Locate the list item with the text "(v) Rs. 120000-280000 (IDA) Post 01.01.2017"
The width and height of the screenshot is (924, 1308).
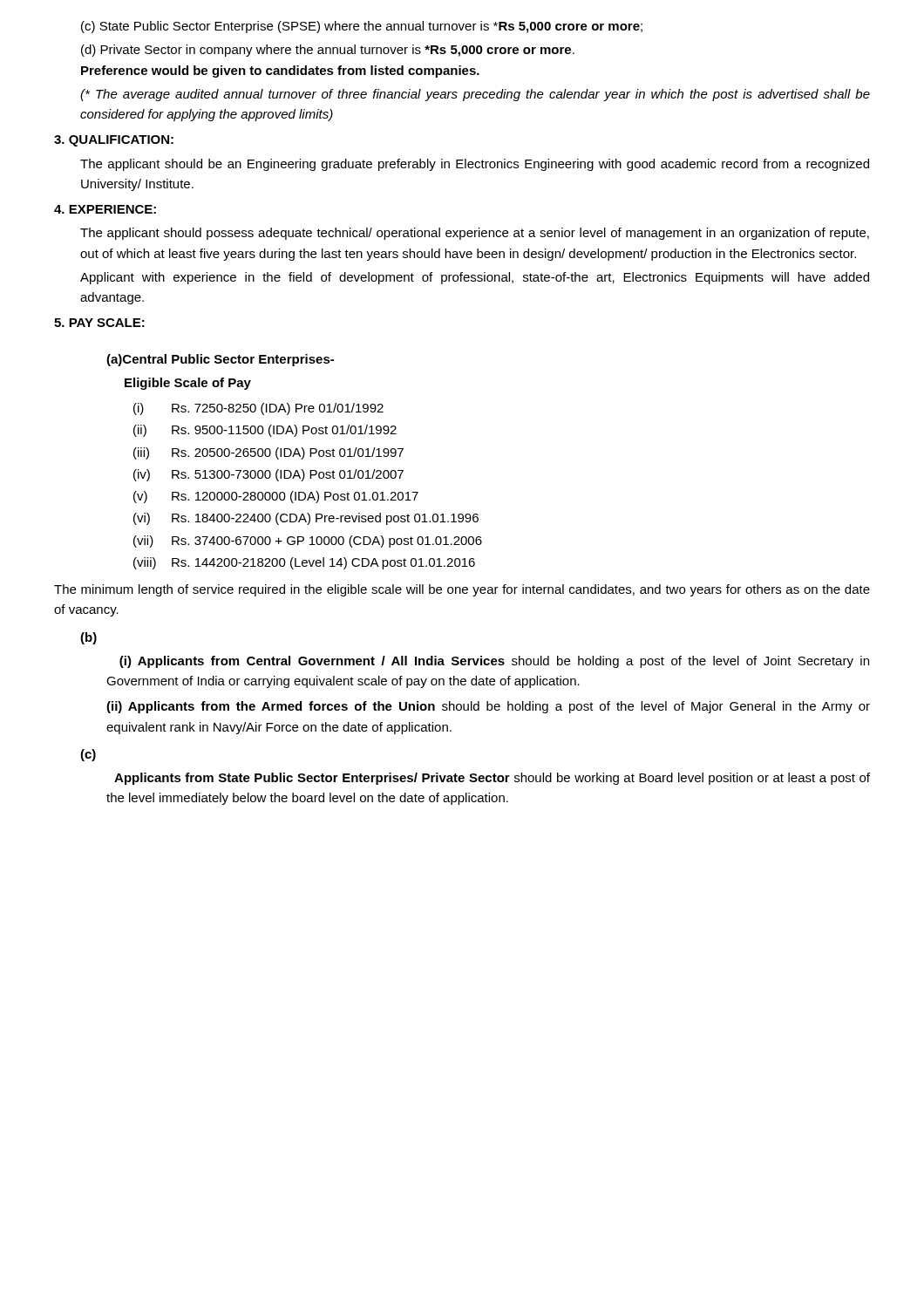(276, 497)
